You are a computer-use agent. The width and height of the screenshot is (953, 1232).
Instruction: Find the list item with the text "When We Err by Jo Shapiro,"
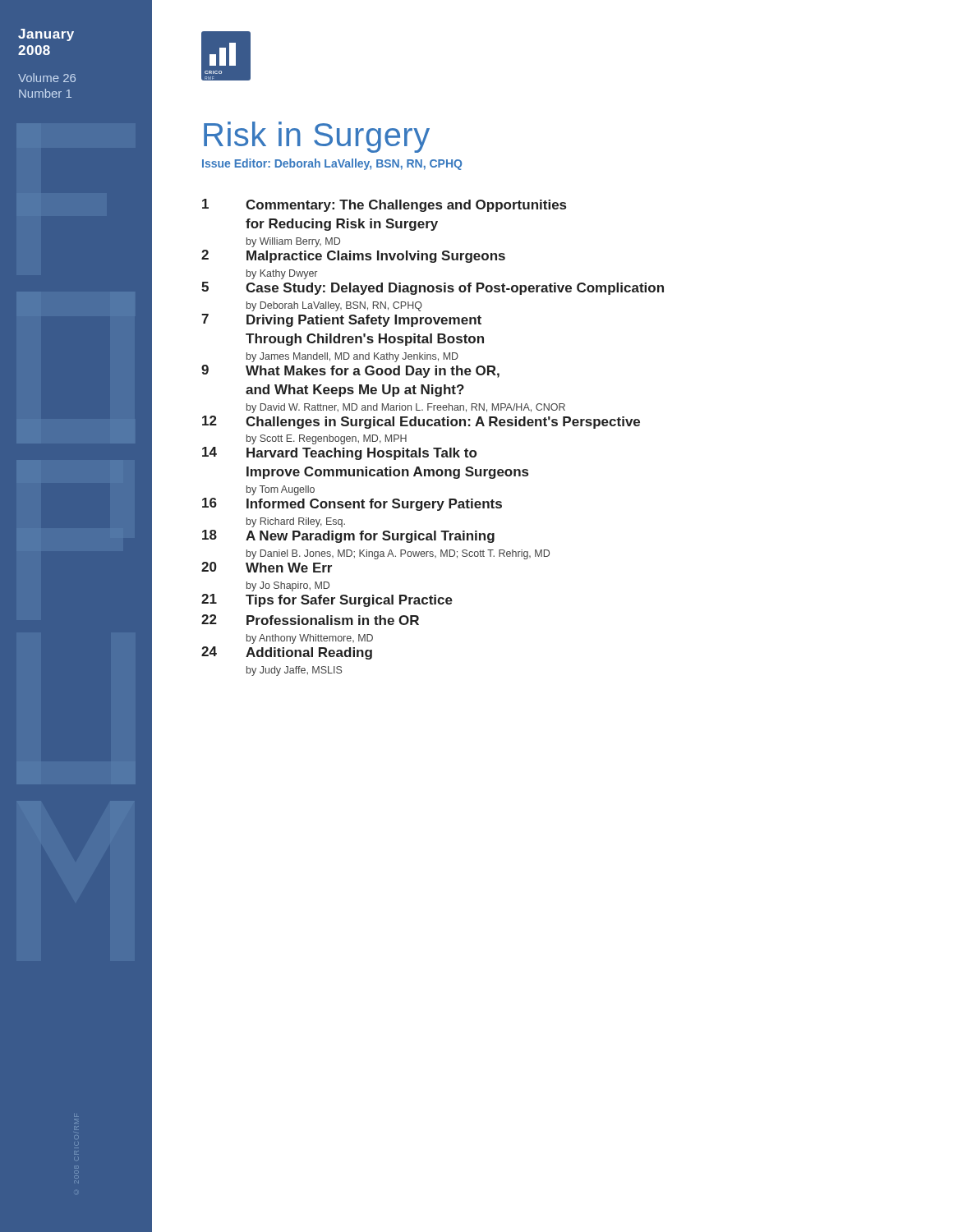289,568
